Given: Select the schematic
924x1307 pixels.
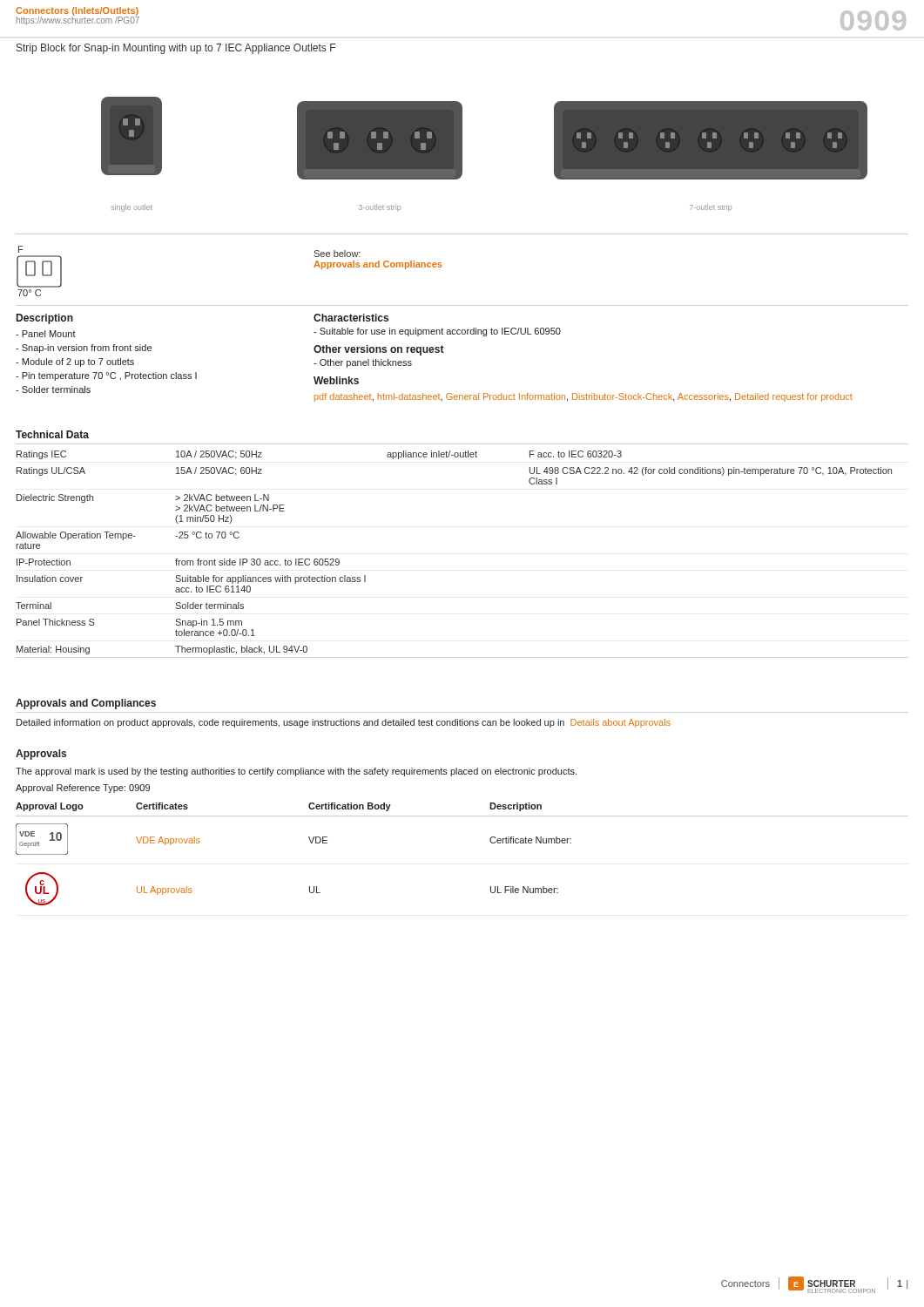Looking at the screenshot, I should click(68, 274).
